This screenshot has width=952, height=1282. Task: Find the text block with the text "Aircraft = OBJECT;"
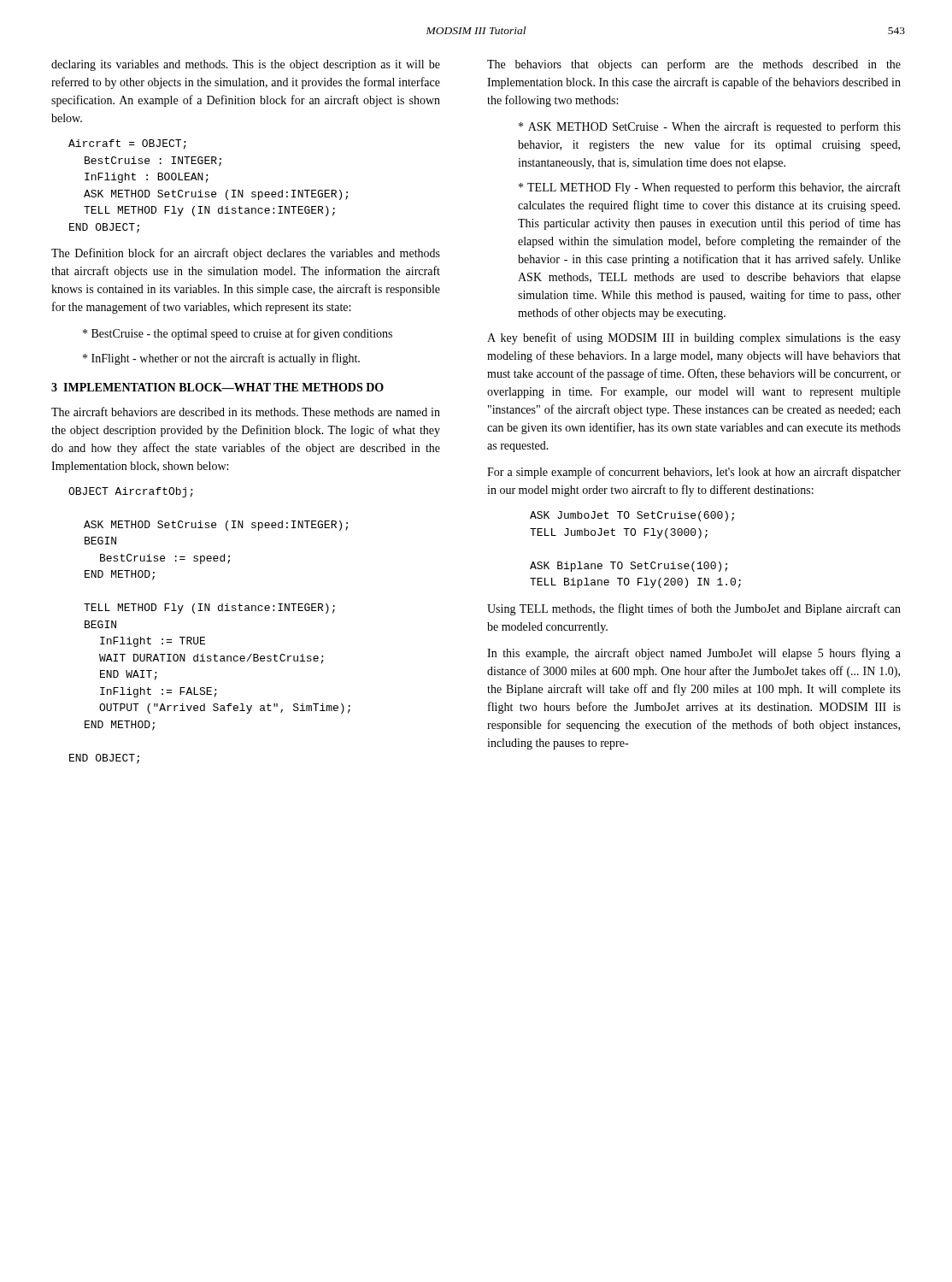coord(254,186)
